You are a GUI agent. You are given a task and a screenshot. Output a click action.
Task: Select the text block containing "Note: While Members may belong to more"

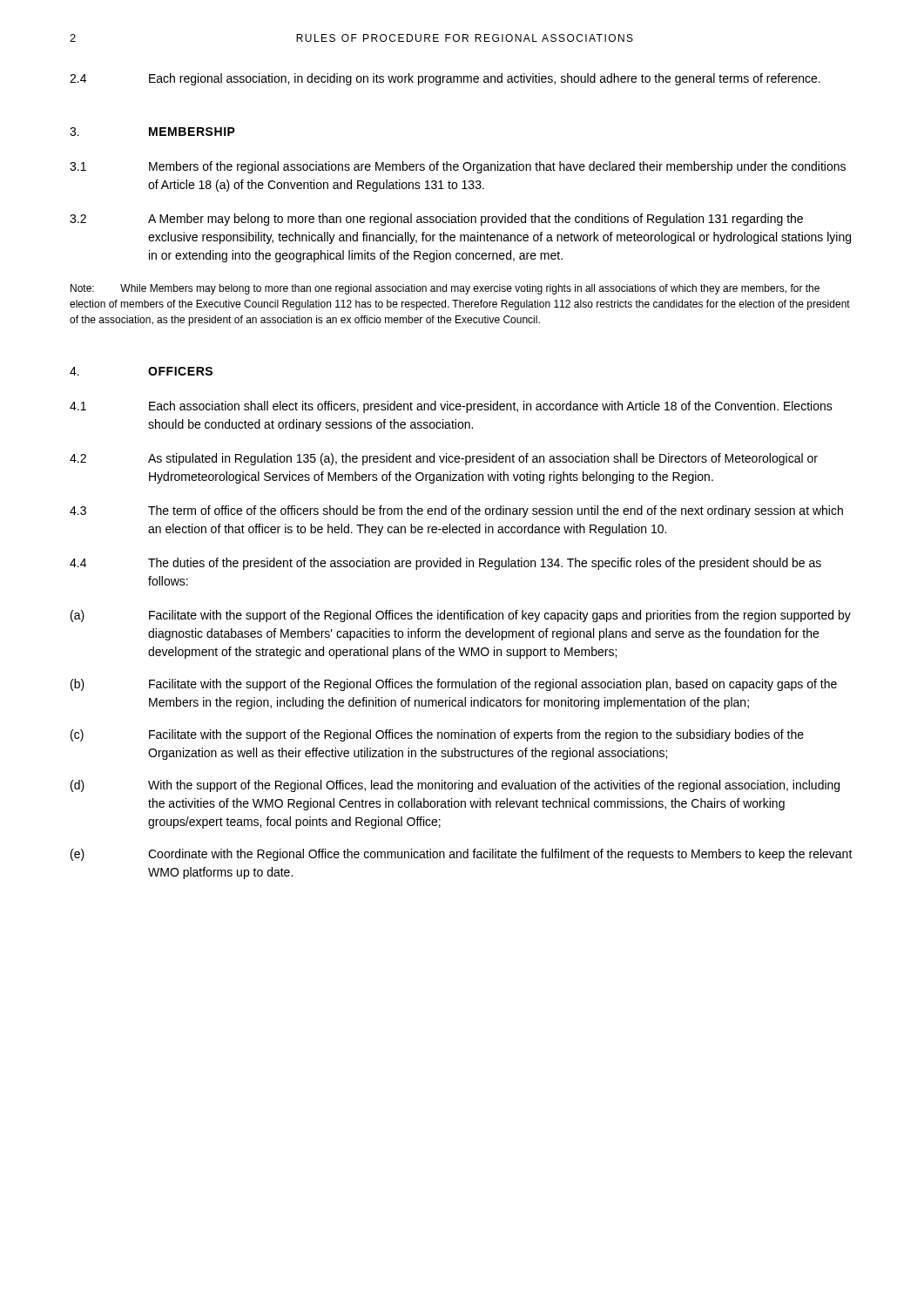pyautogui.click(x=460, y=303)
